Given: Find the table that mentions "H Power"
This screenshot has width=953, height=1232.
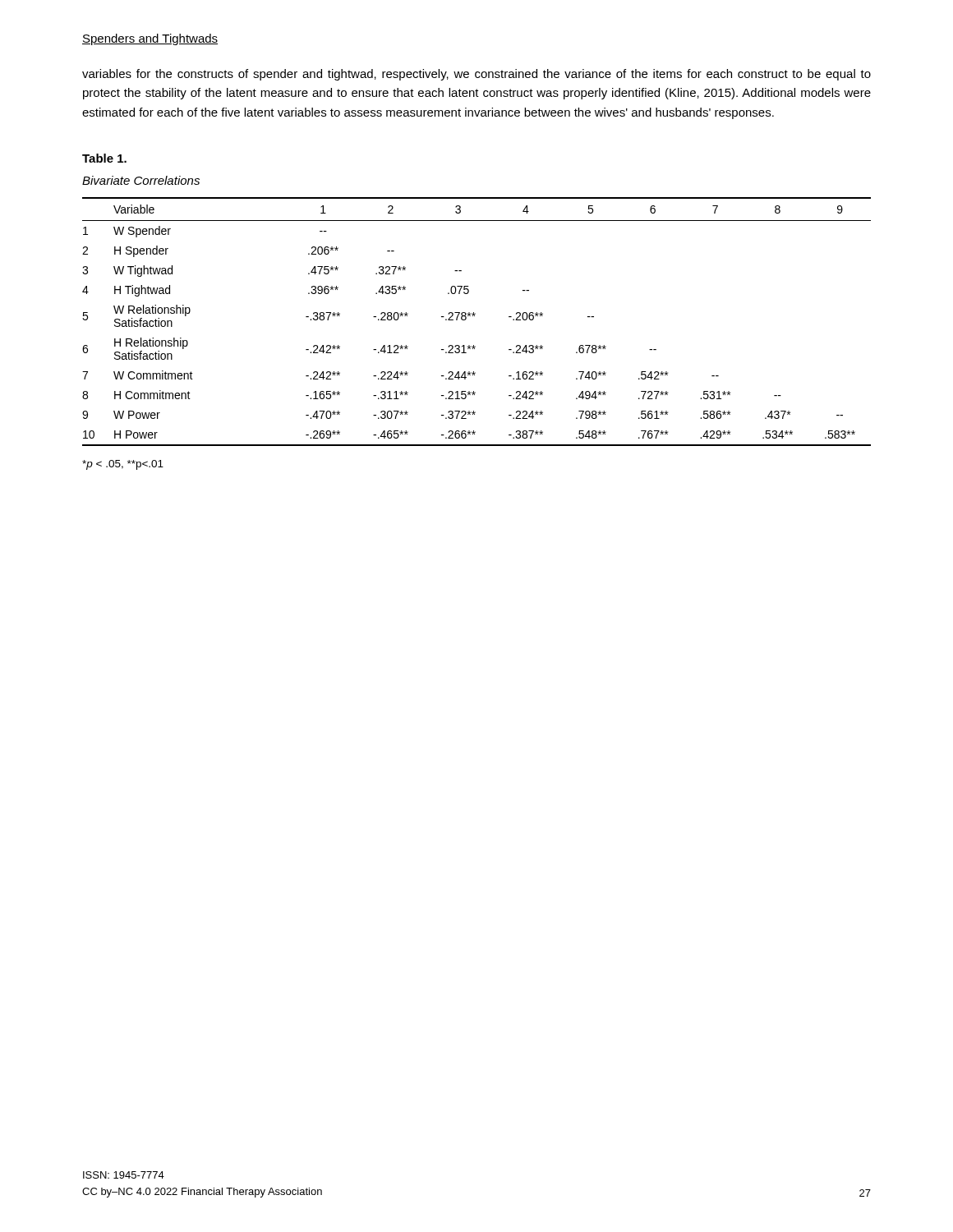Looking at the screenshot, I should pos(476,333).
